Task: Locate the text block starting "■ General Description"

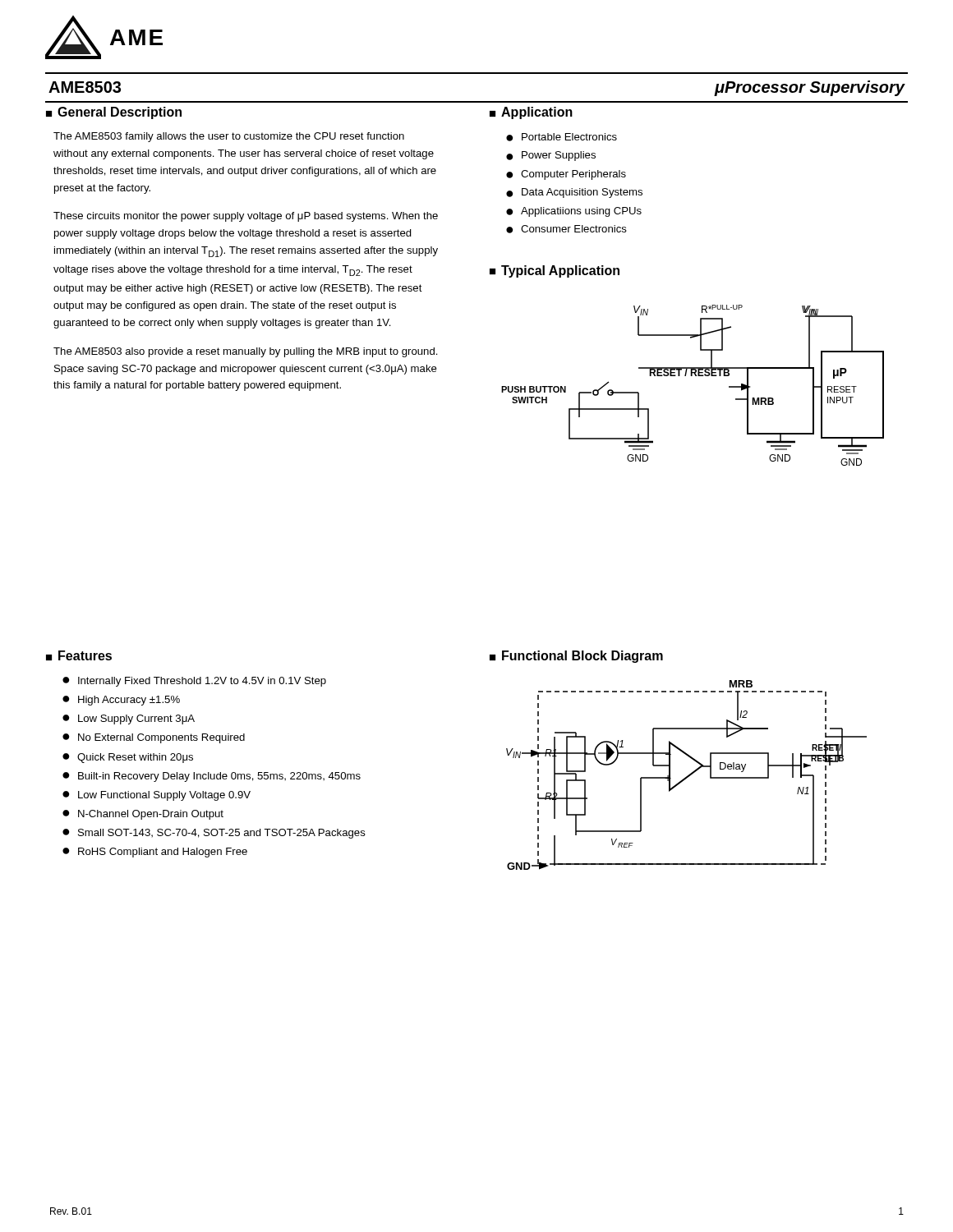Action: pos(114,112)
